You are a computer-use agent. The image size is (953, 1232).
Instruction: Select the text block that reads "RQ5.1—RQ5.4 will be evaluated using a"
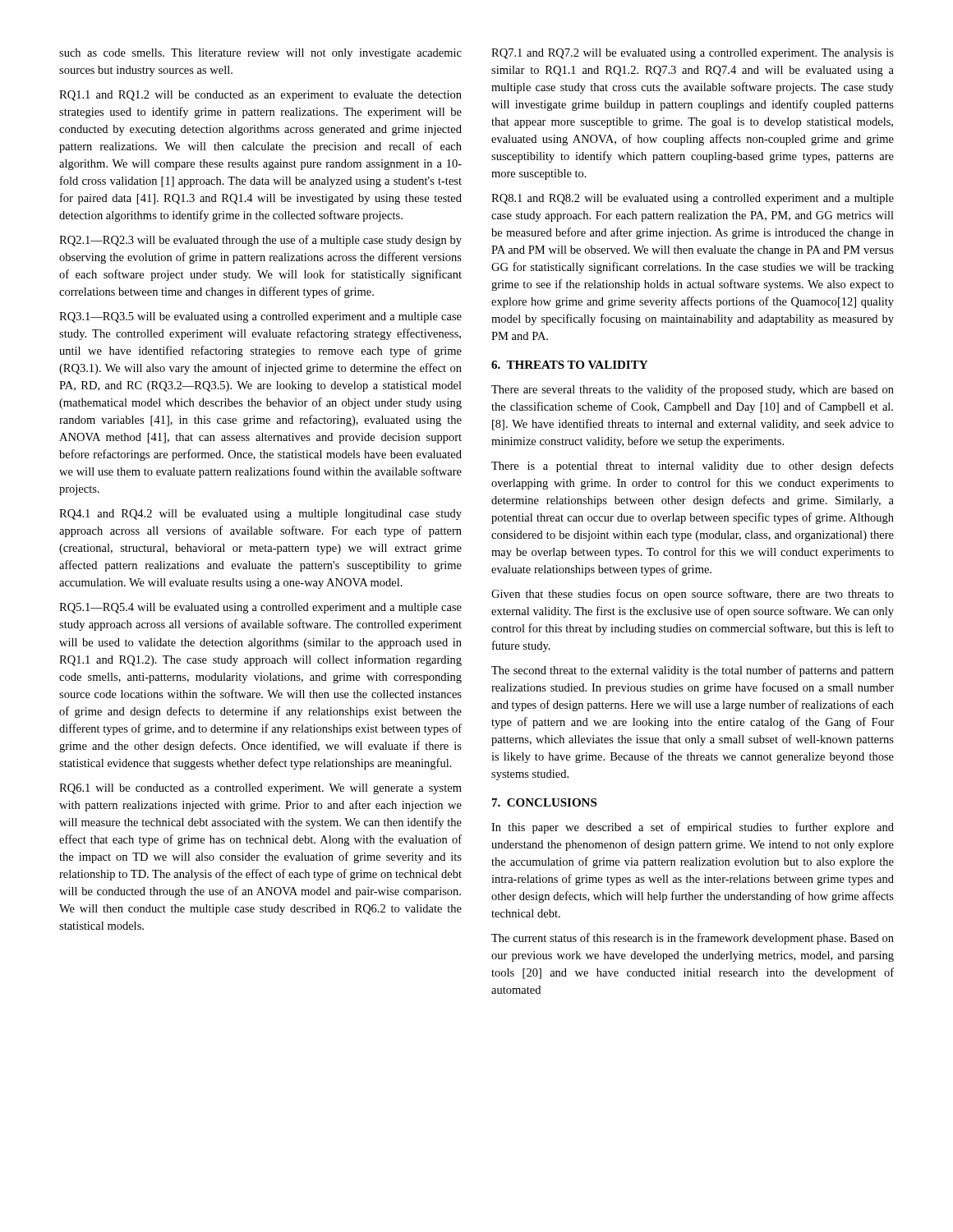click(x=260, y=685)
